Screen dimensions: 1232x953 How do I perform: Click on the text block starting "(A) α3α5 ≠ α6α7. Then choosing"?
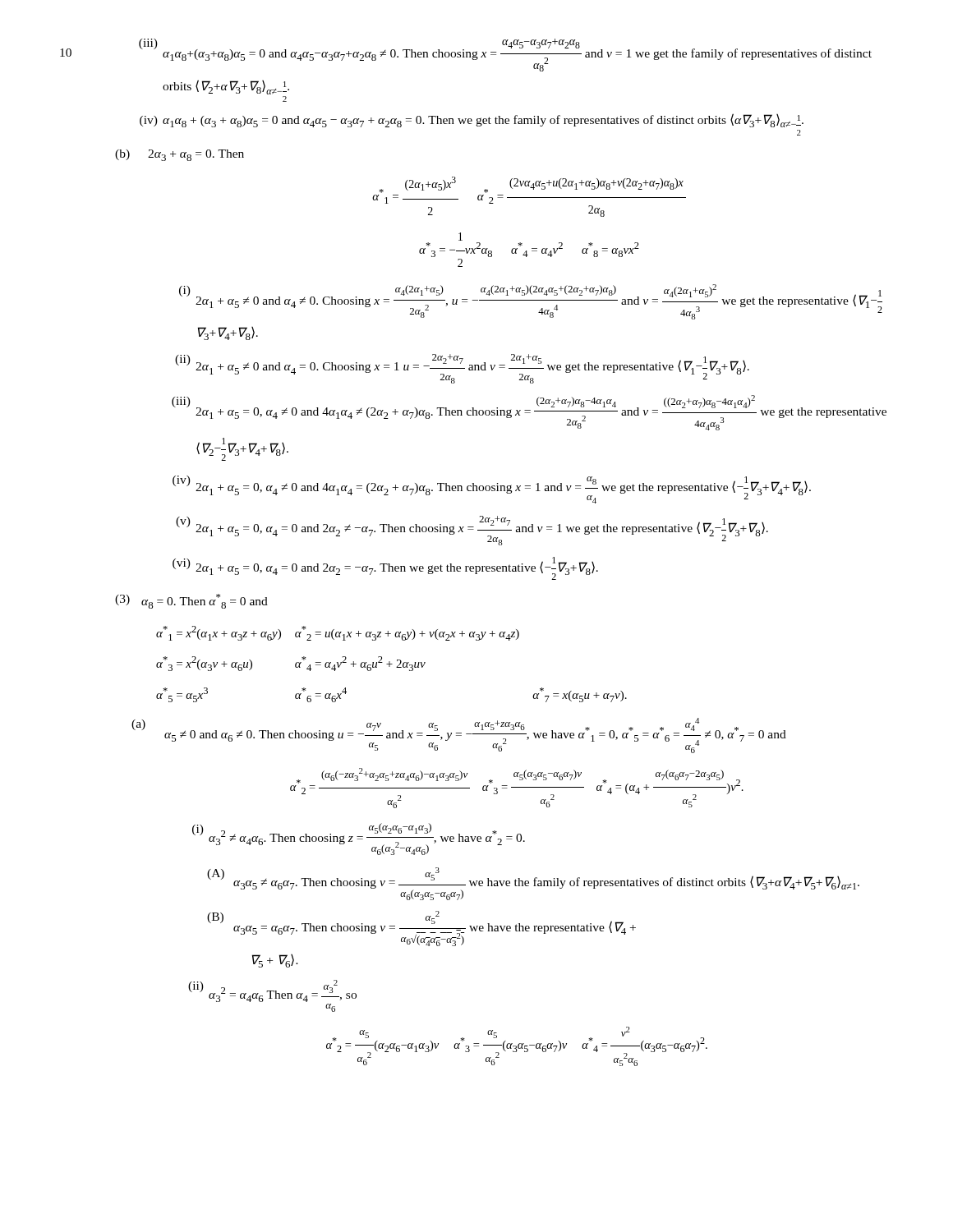point(533,883)
